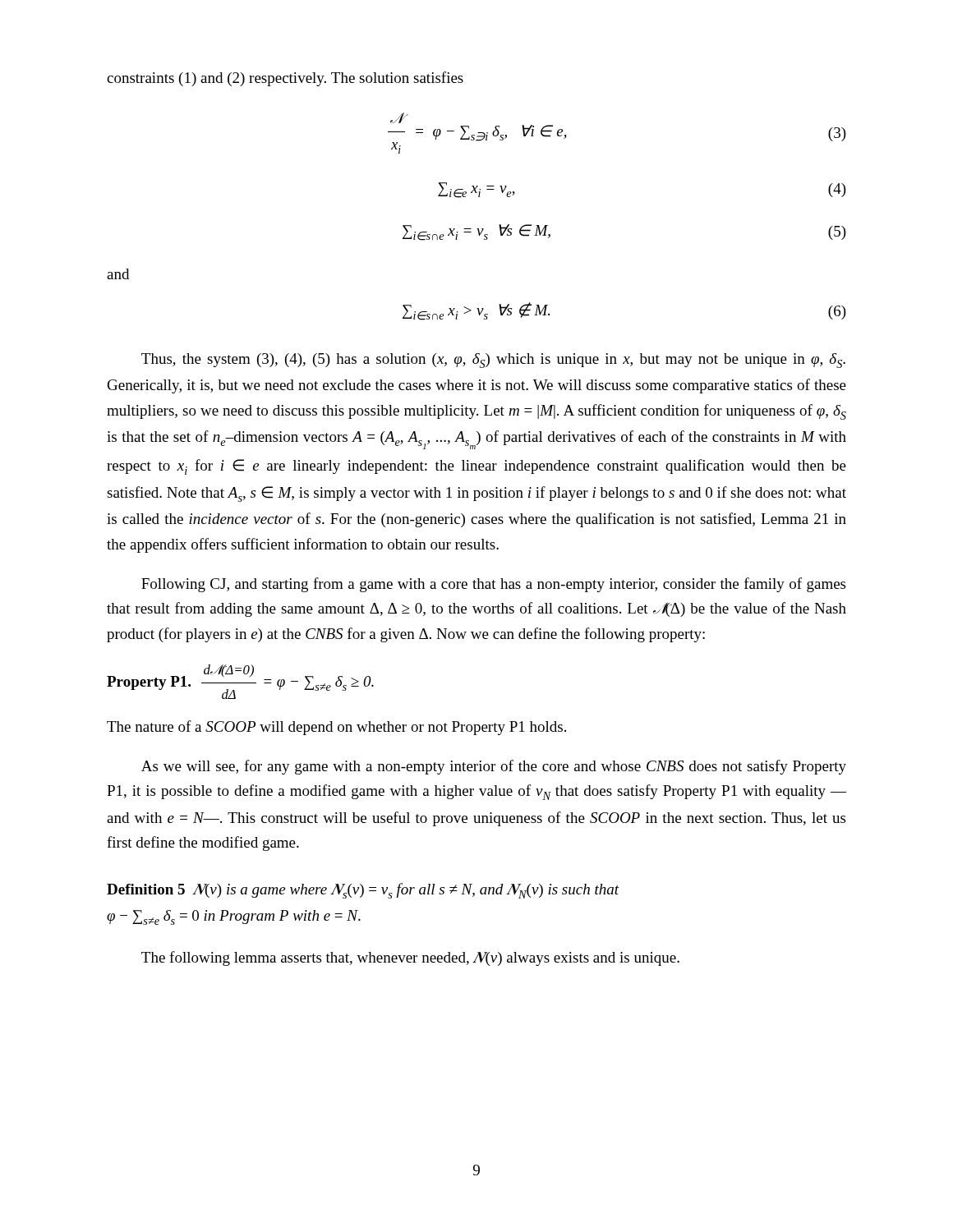Find the formula on this page that starts "∑i∈s∩e xi > vs ∀s ∉"

482,311
